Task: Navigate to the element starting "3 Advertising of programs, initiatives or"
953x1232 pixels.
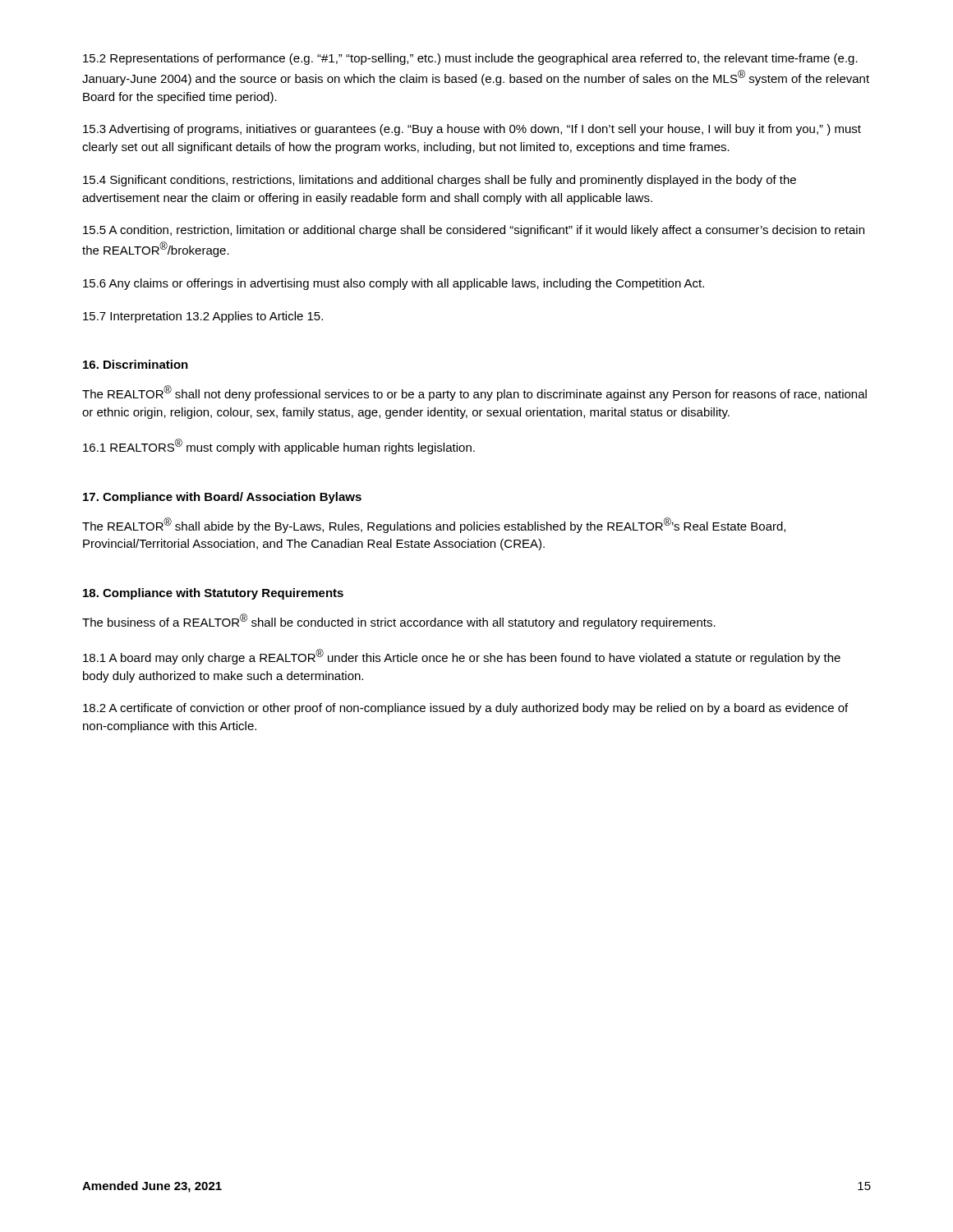Action: [472, 138]
